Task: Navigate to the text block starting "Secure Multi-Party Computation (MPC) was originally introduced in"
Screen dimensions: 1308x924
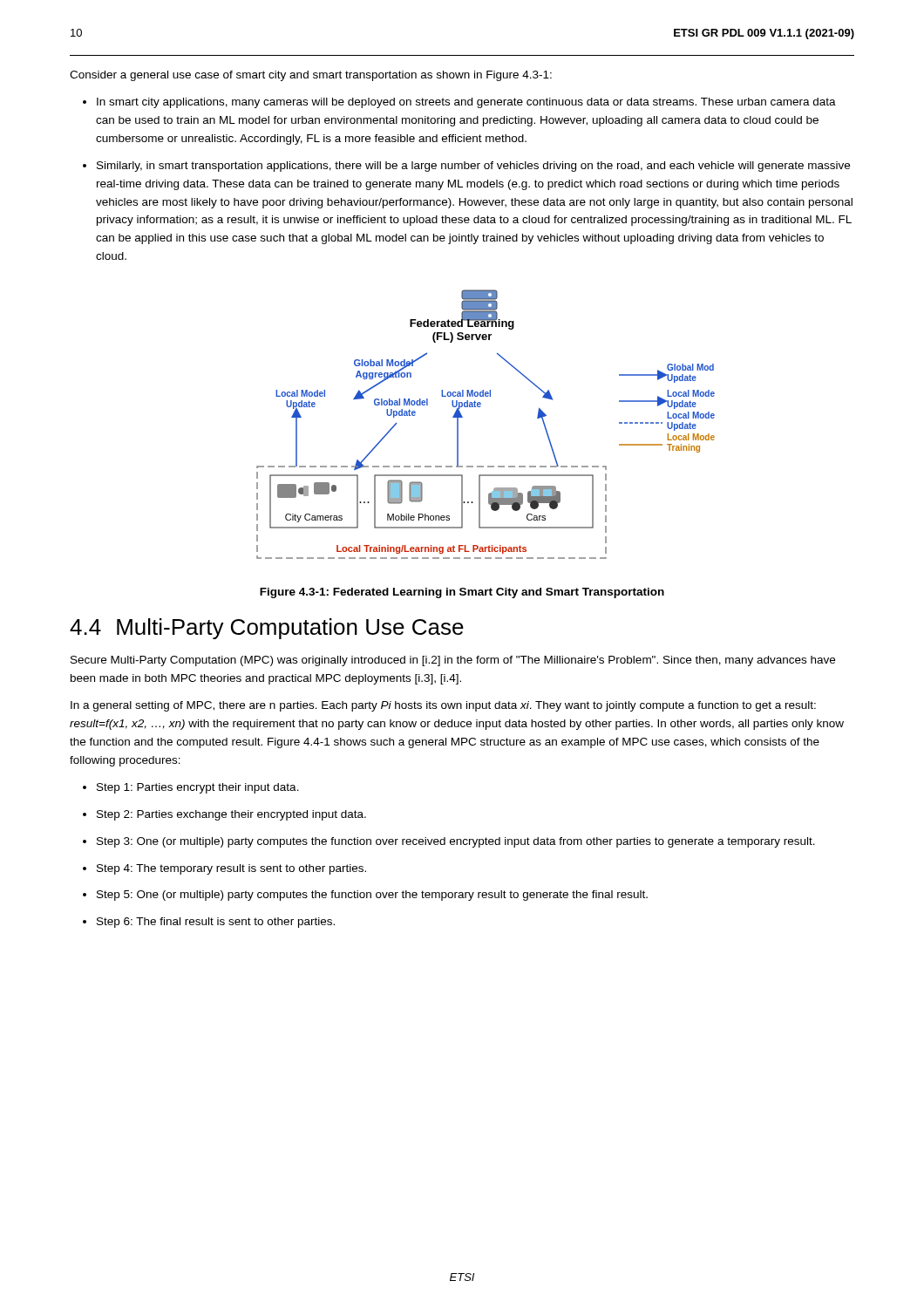Action: point(453,669)
